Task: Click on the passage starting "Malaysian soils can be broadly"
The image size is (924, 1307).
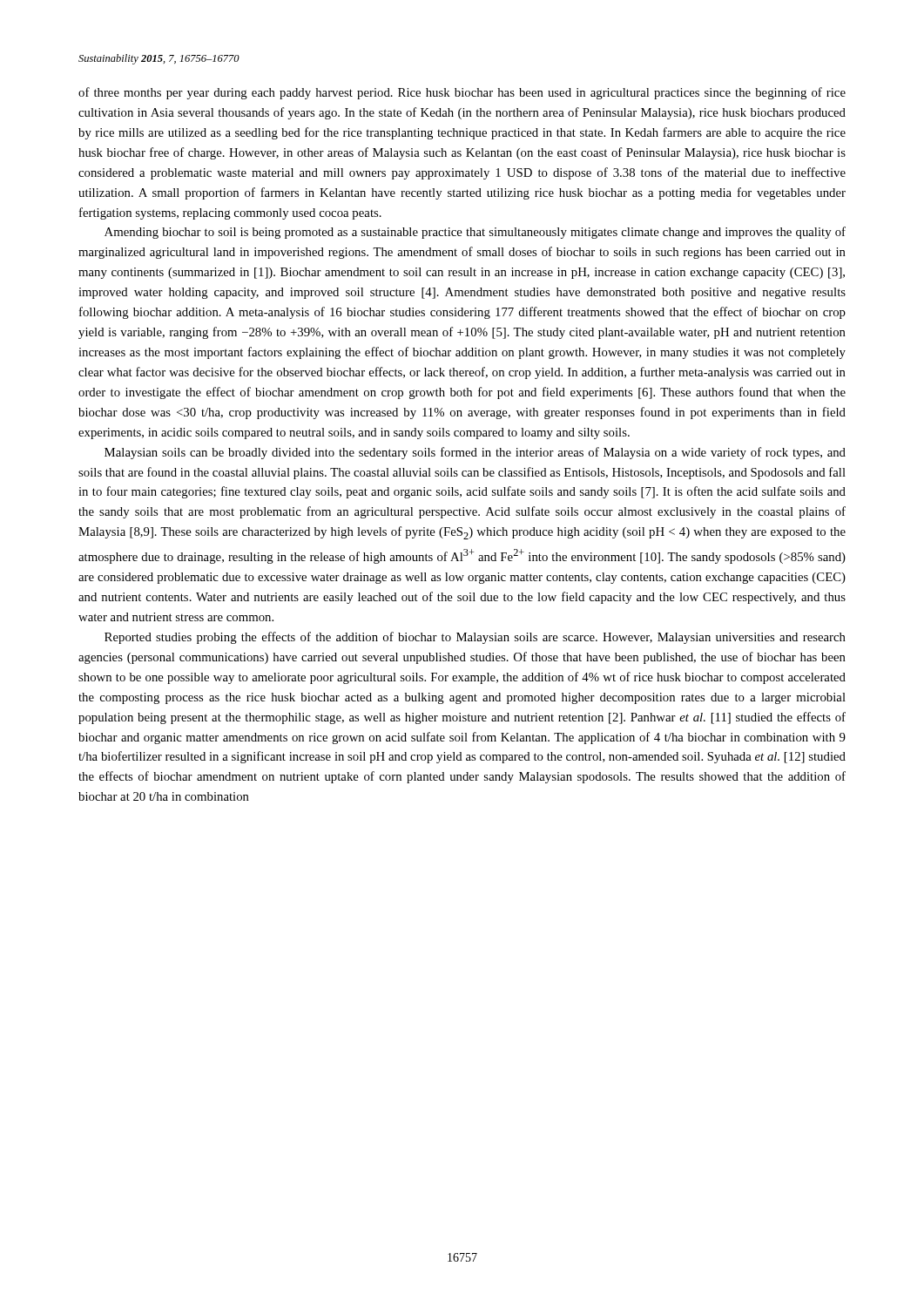Action: tap(462, 535)
